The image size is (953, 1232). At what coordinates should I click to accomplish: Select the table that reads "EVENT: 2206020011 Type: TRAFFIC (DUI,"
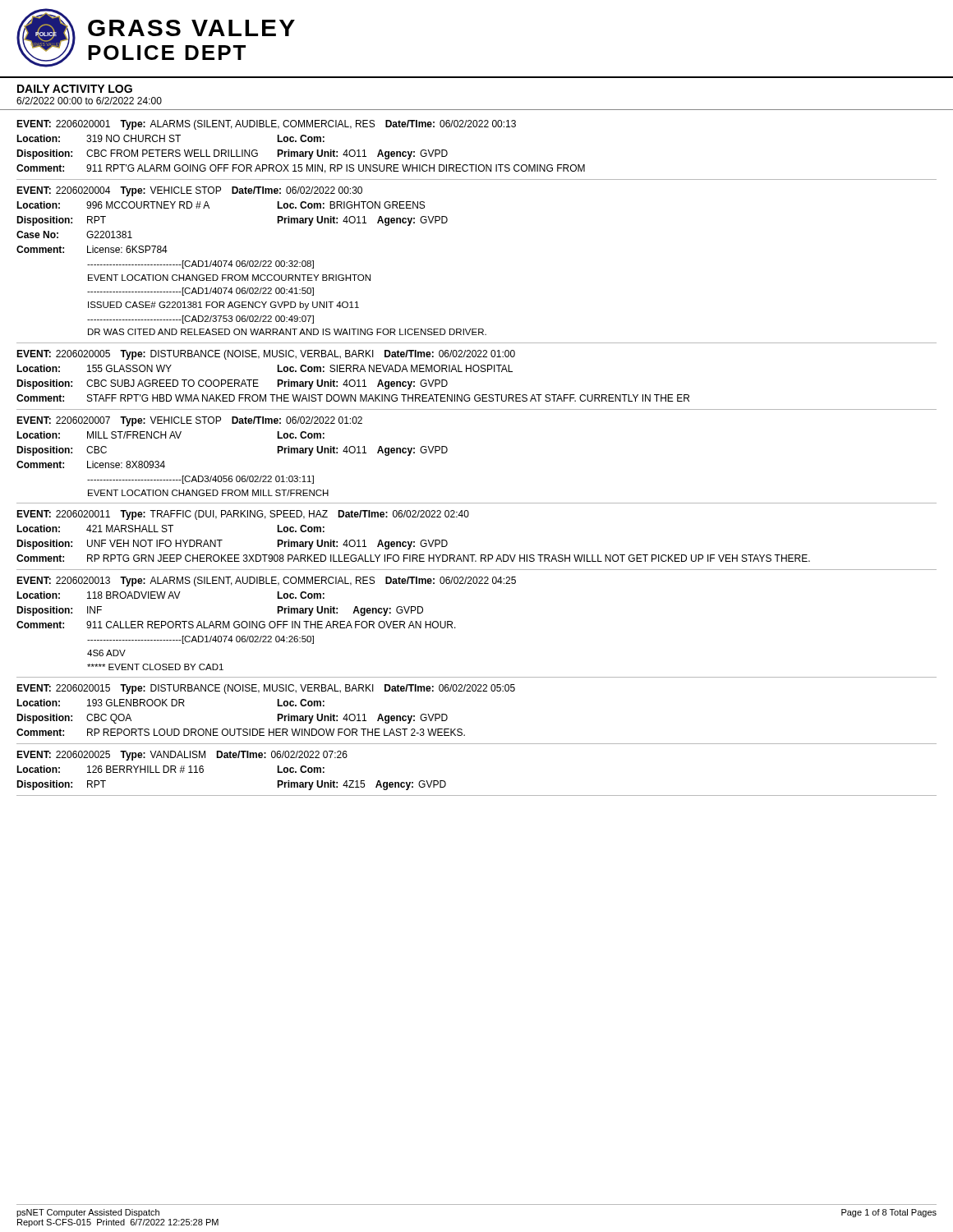[x=476, y=537]
